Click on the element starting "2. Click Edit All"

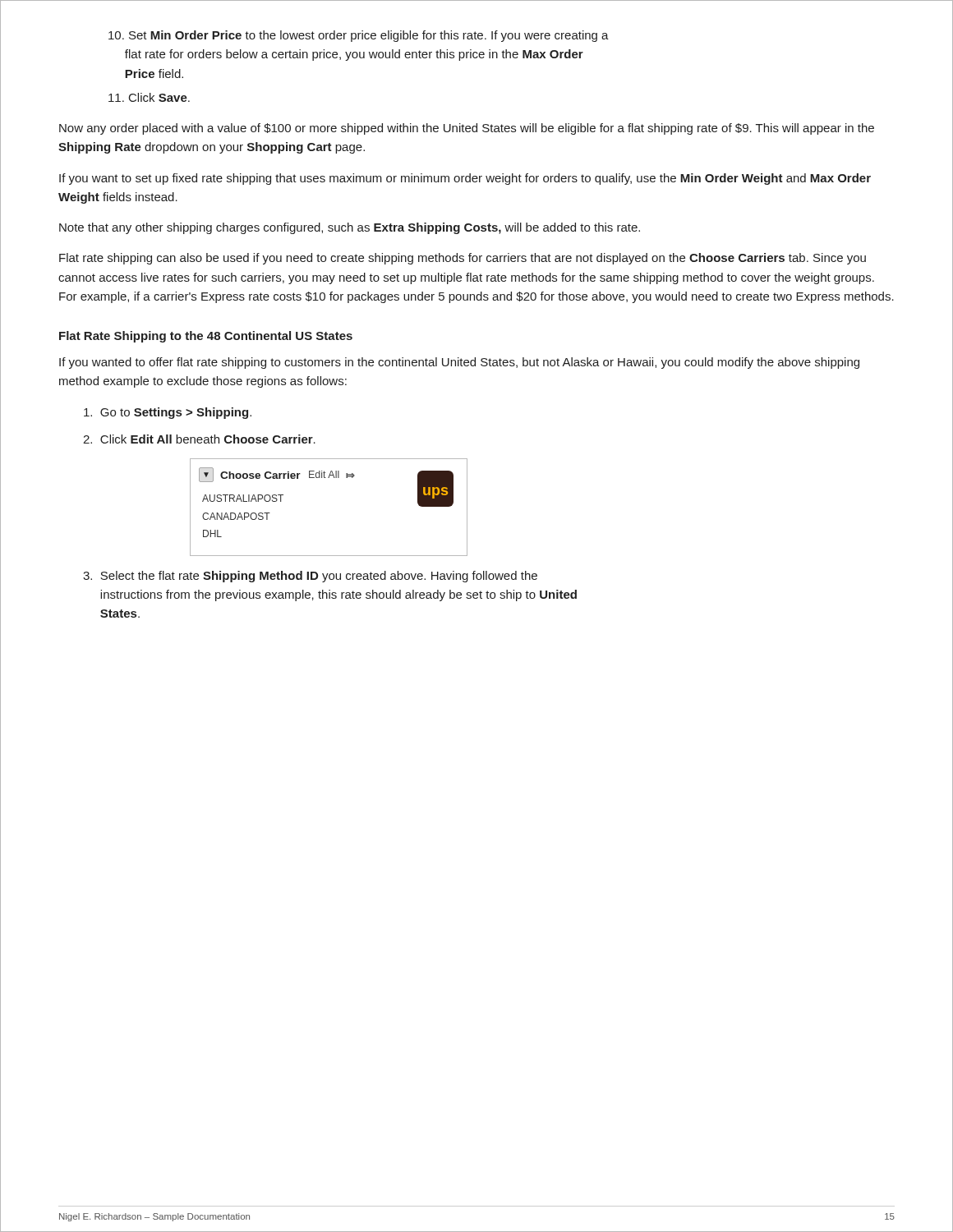tap(200, 439)
